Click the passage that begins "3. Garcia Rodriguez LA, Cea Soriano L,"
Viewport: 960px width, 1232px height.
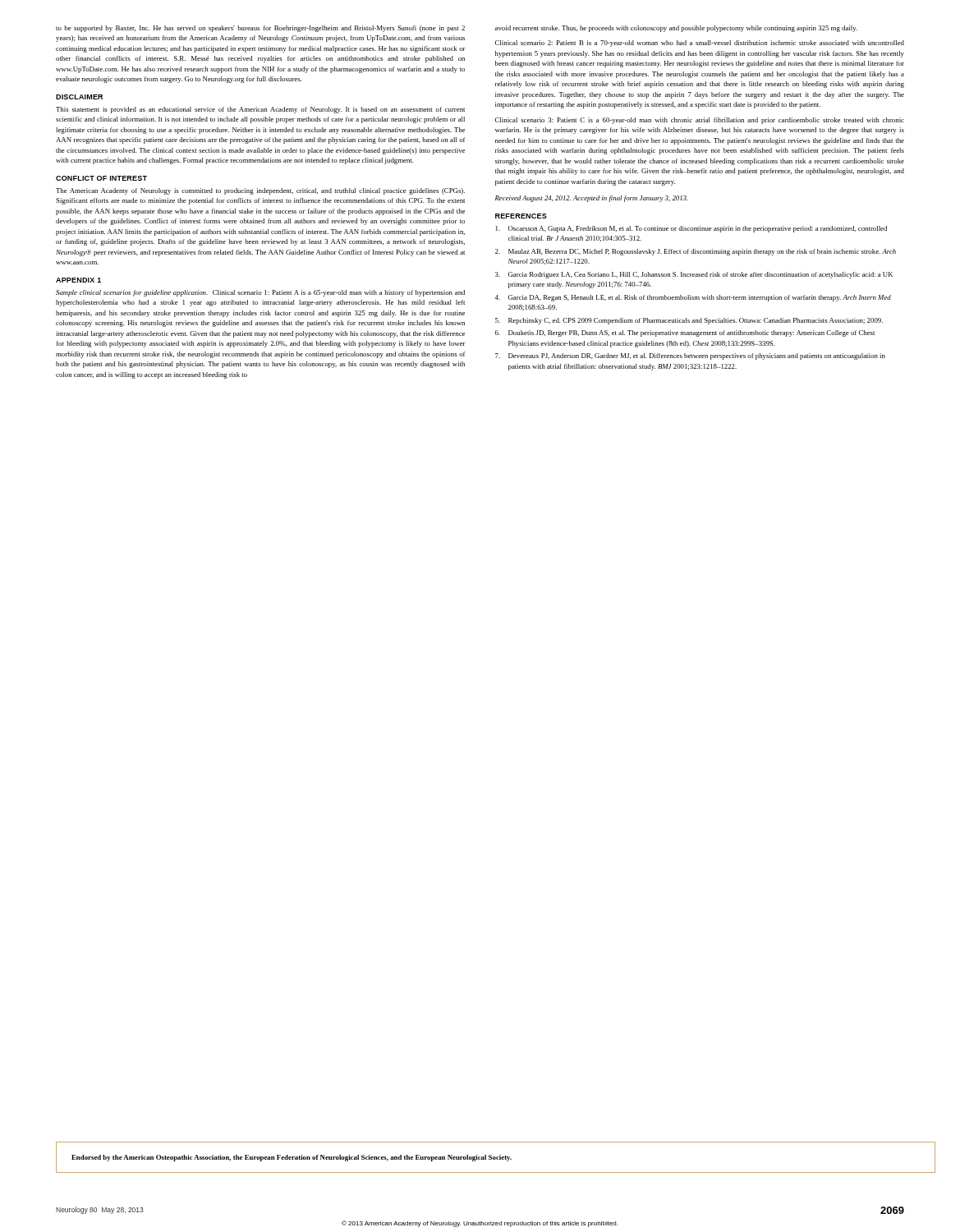click(699, 279)
